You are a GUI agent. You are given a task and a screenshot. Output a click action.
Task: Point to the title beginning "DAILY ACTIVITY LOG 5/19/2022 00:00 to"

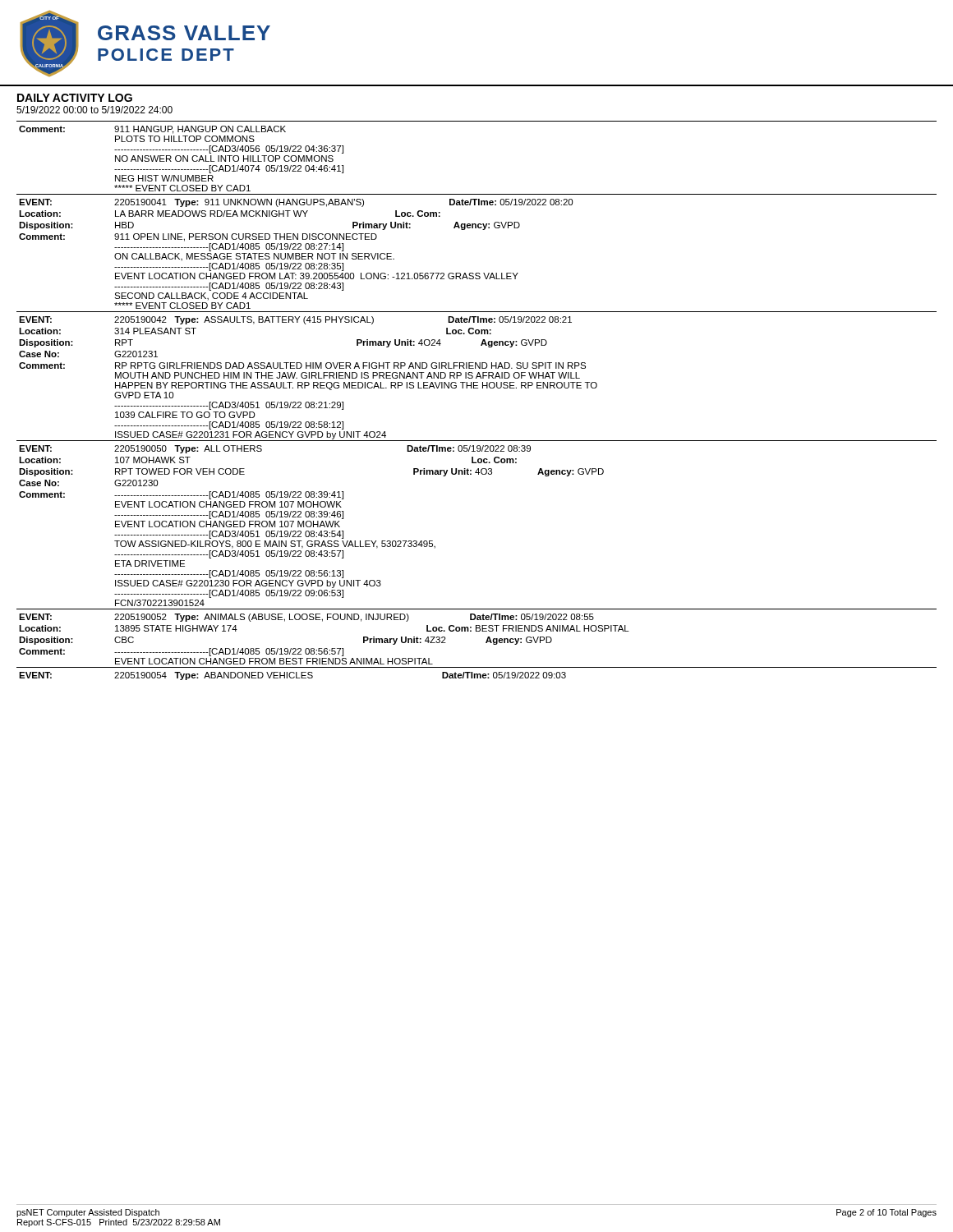click(x=75, y=98)
